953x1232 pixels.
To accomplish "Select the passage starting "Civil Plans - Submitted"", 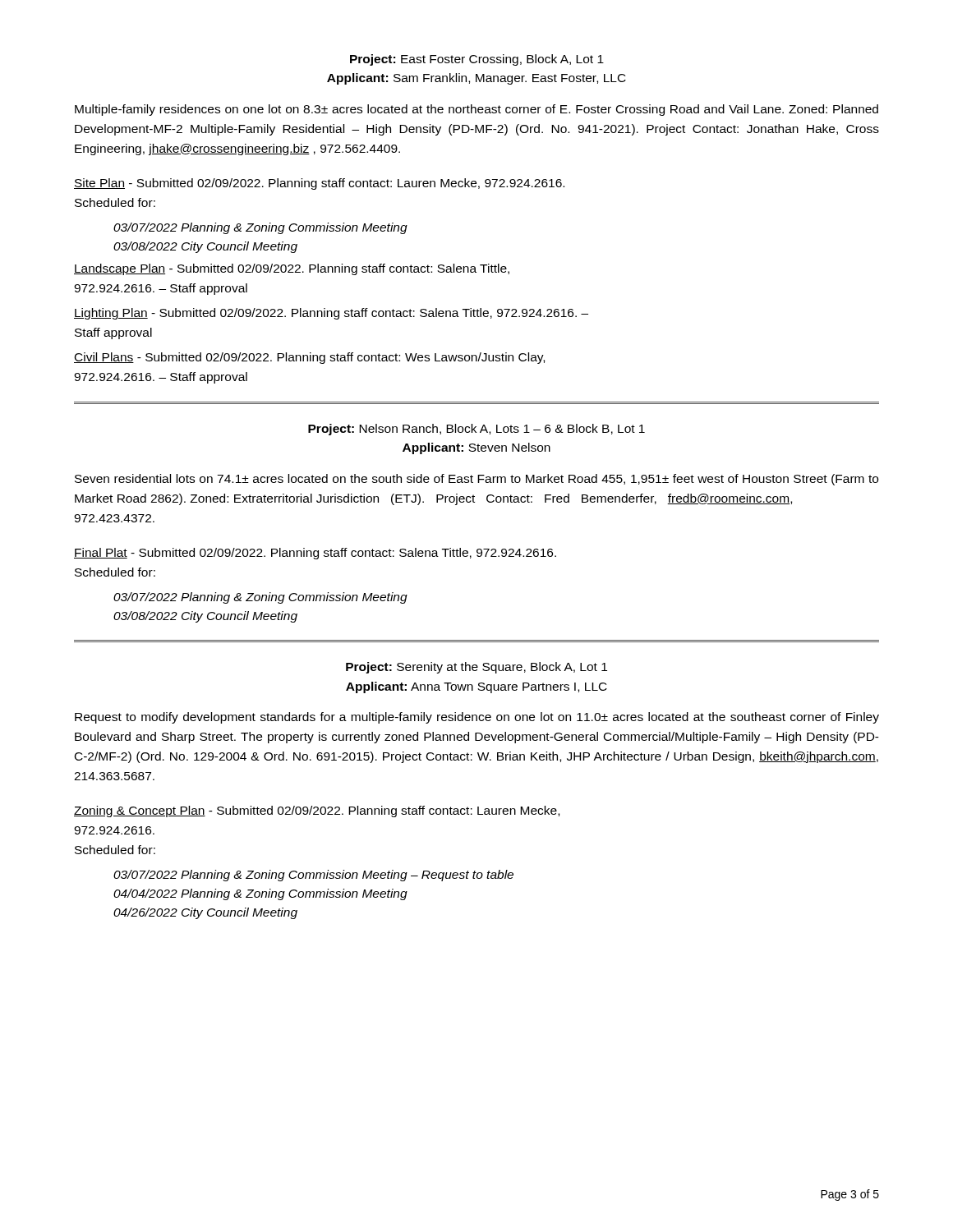I will click(476, 367).
